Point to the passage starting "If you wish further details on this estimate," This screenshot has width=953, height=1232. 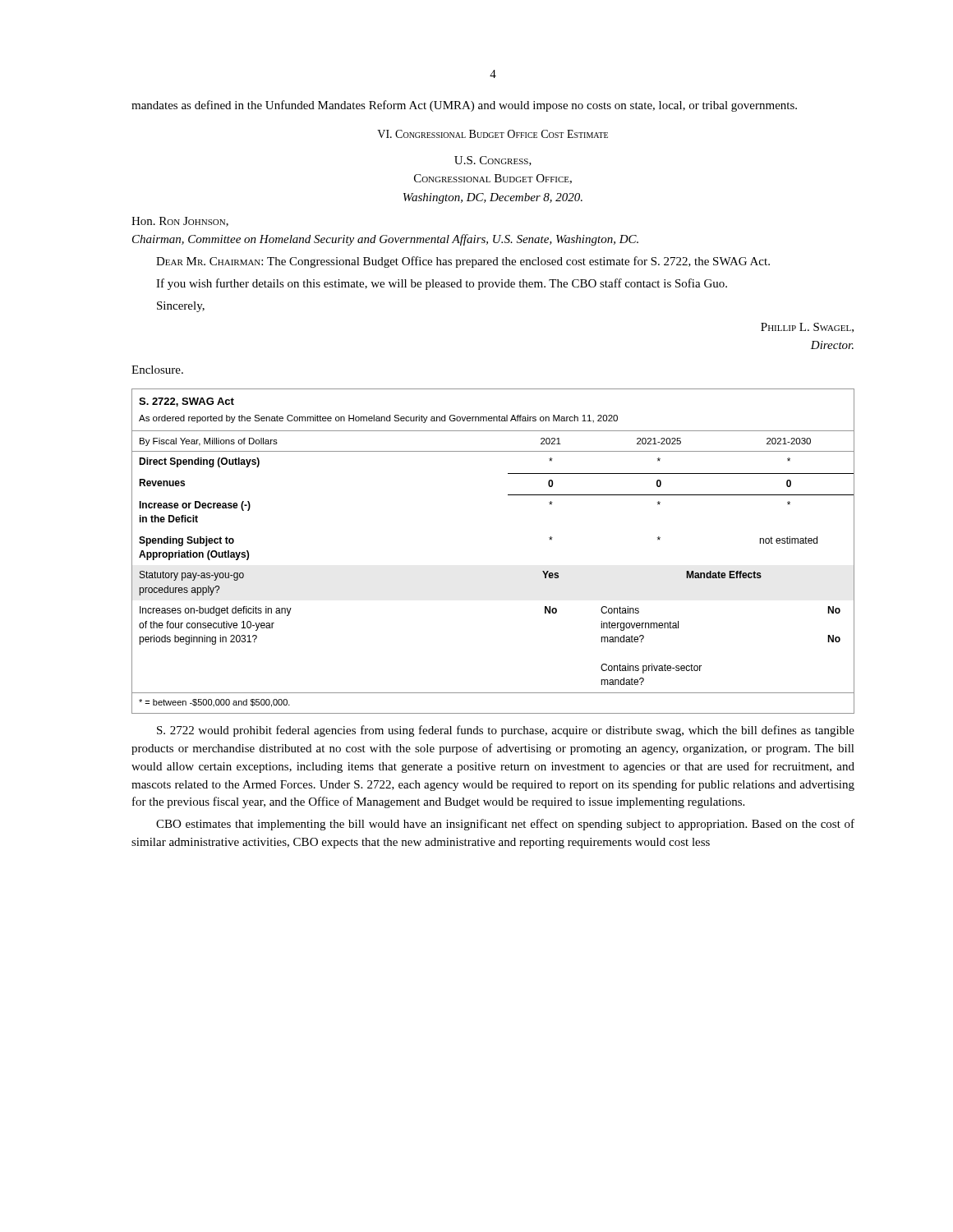pyautogui.click(x=442, y=283)
